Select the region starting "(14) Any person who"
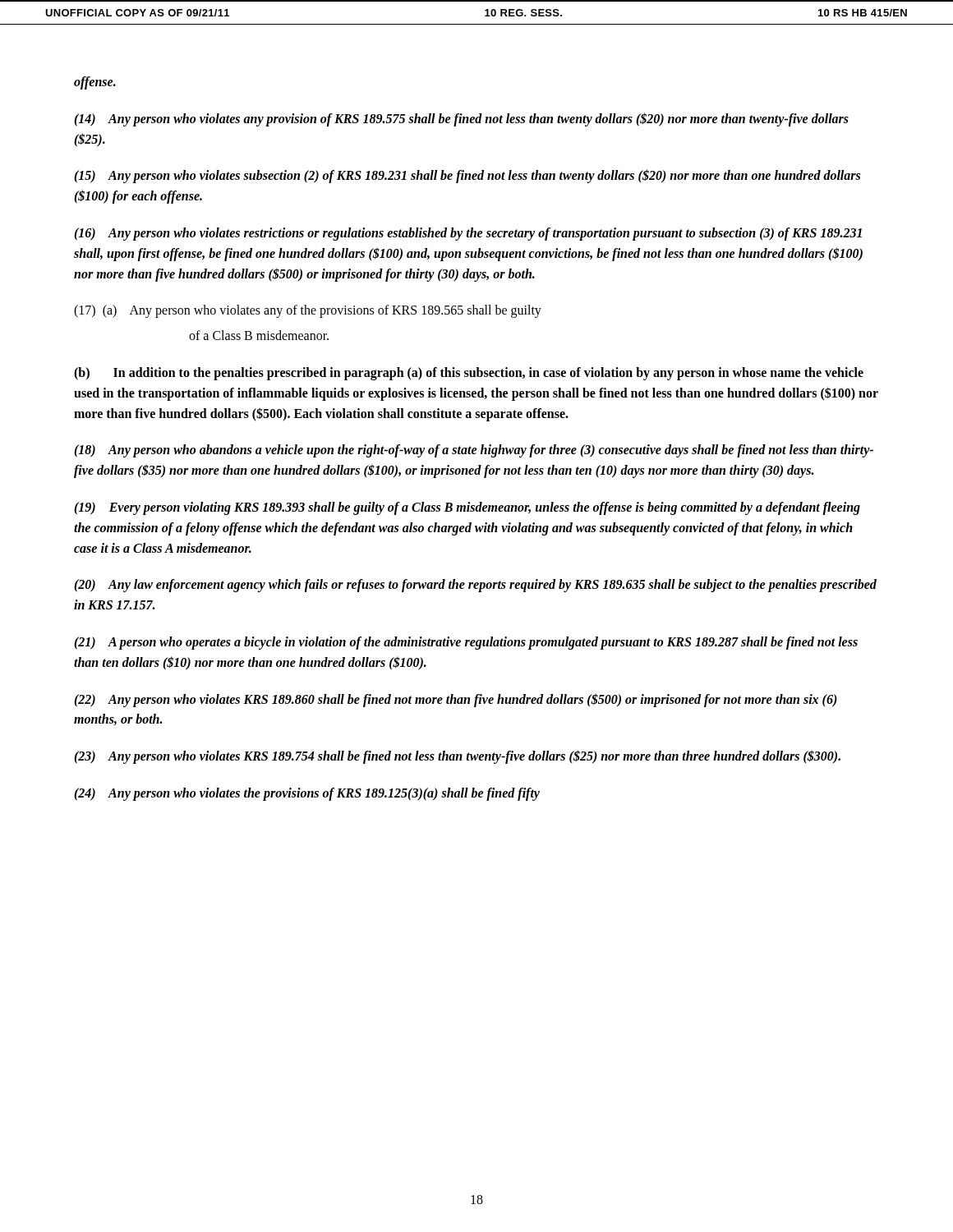953x1232 pixels. [x=461, y=129]
